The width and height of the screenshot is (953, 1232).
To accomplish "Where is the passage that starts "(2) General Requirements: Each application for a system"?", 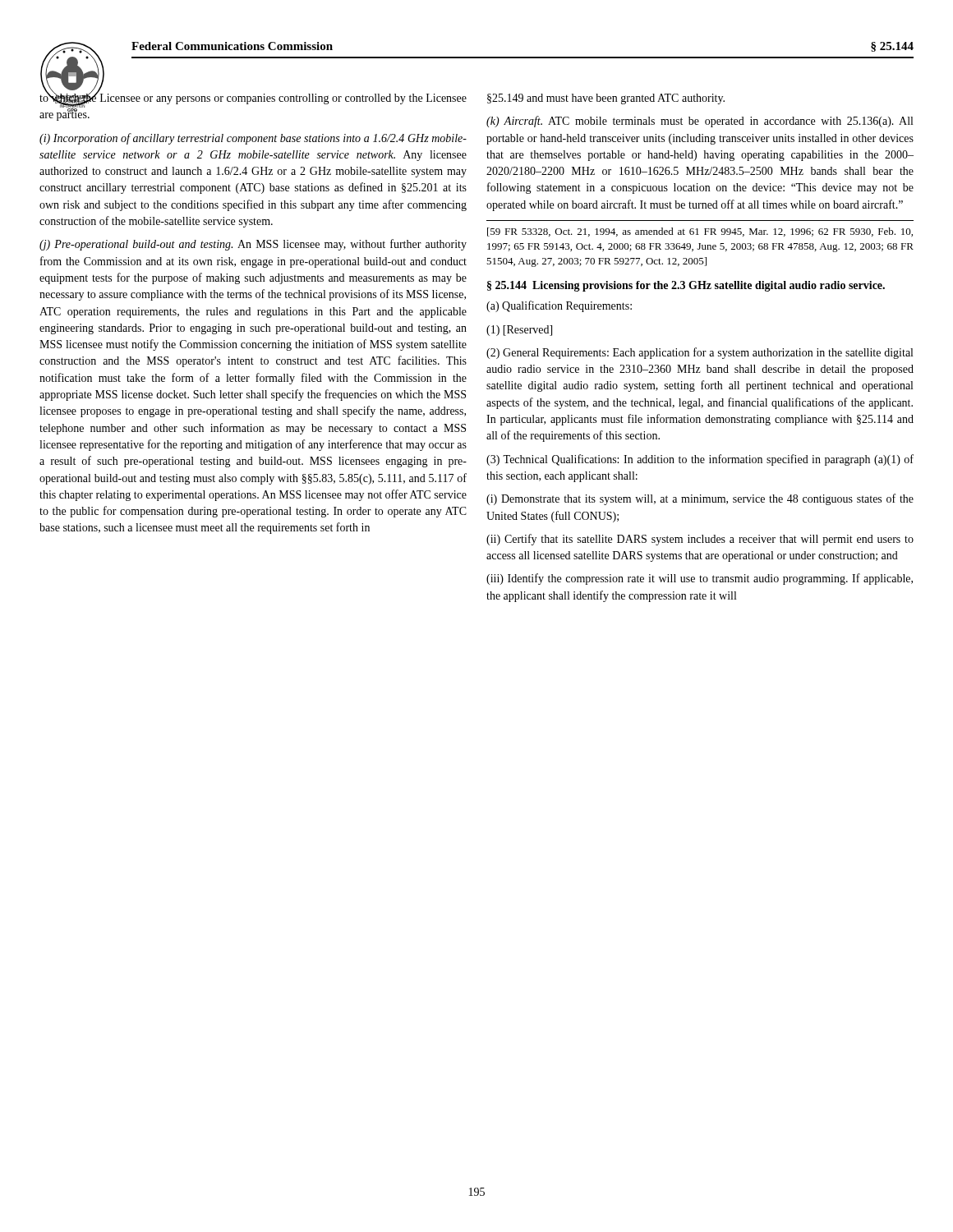I will 700,395.
